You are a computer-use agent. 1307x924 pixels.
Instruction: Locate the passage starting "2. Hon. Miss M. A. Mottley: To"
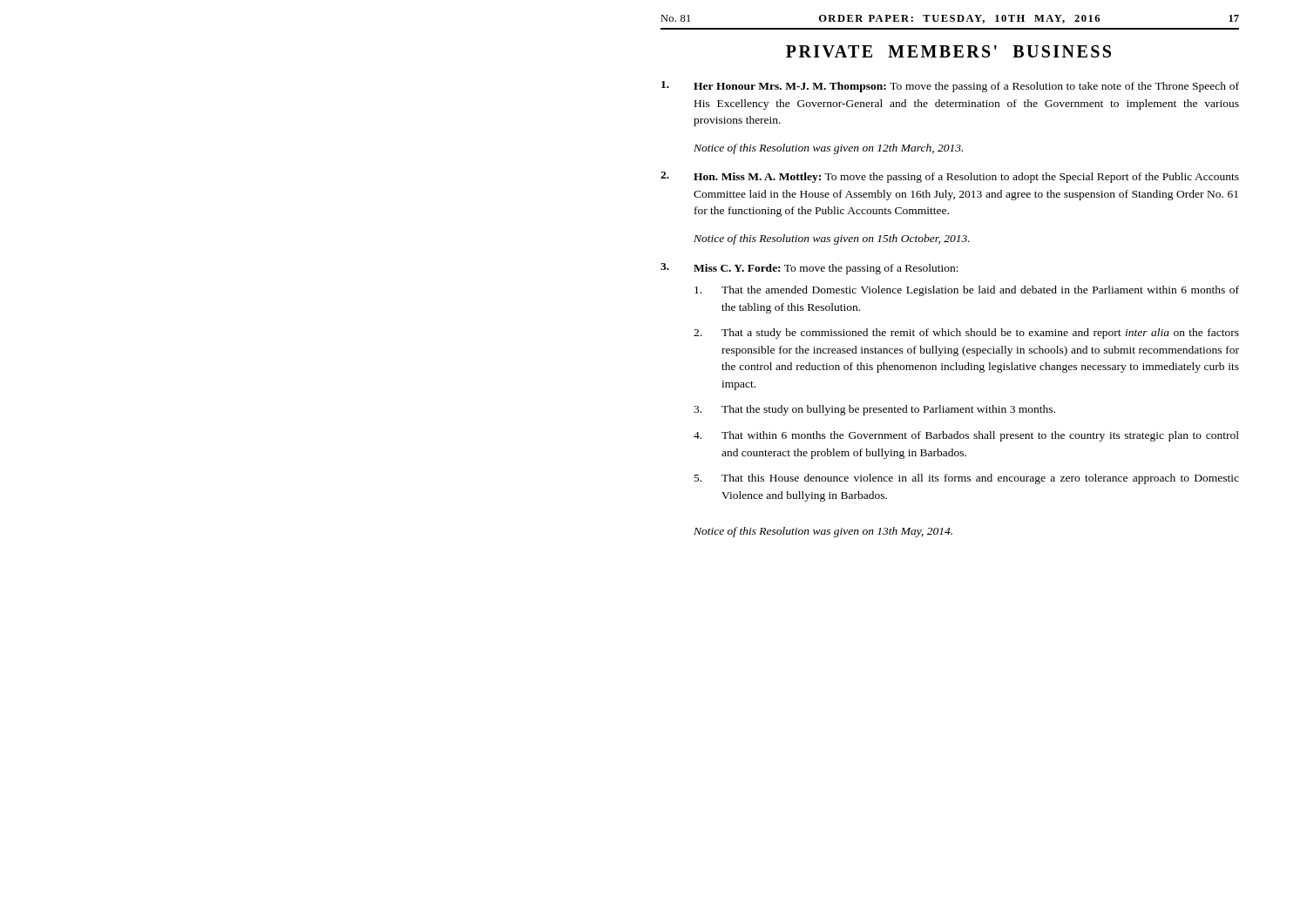pyautogui.click(x=950, y=194)
